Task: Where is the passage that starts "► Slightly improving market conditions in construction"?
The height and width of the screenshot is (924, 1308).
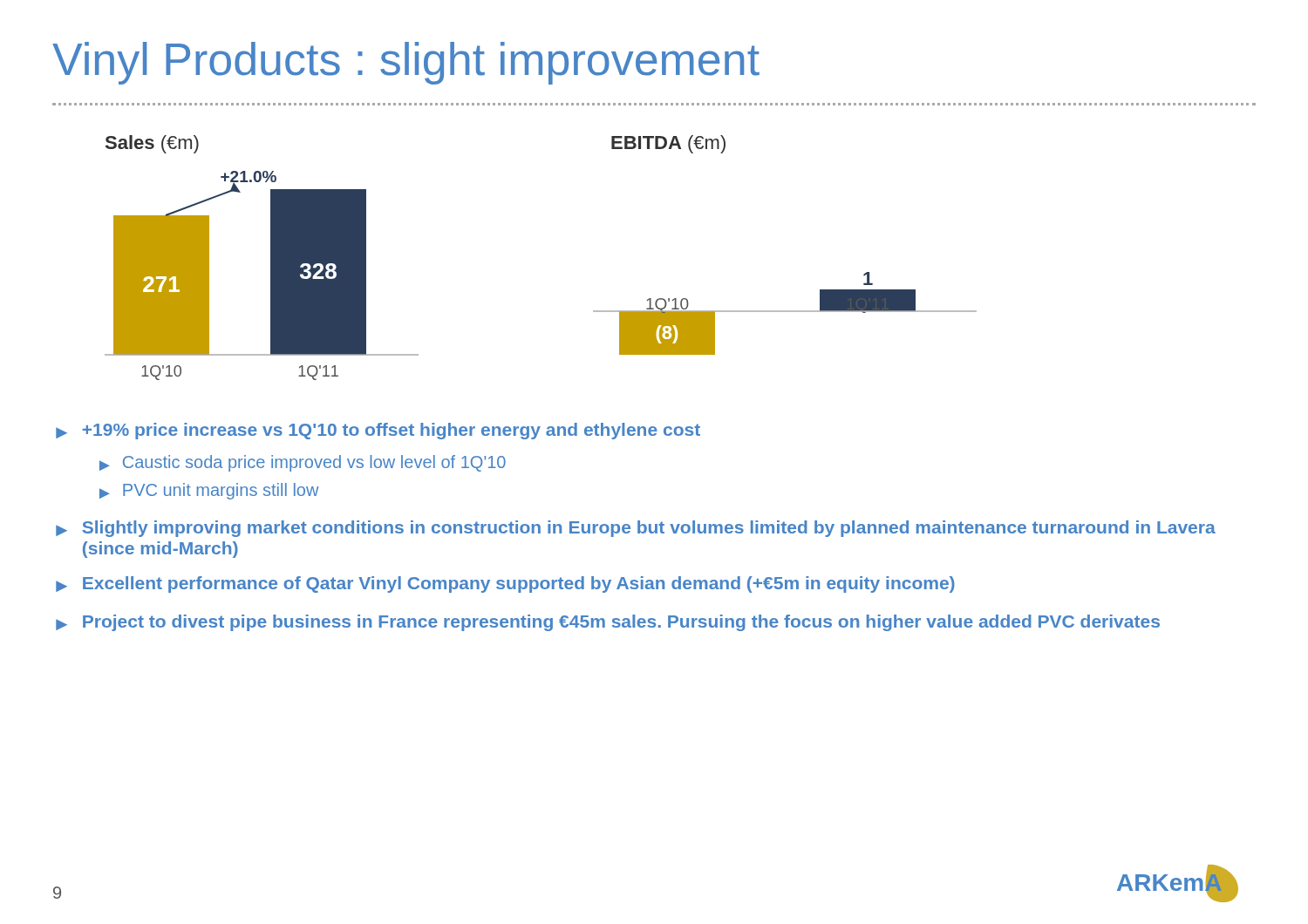Action: point(654,538)
